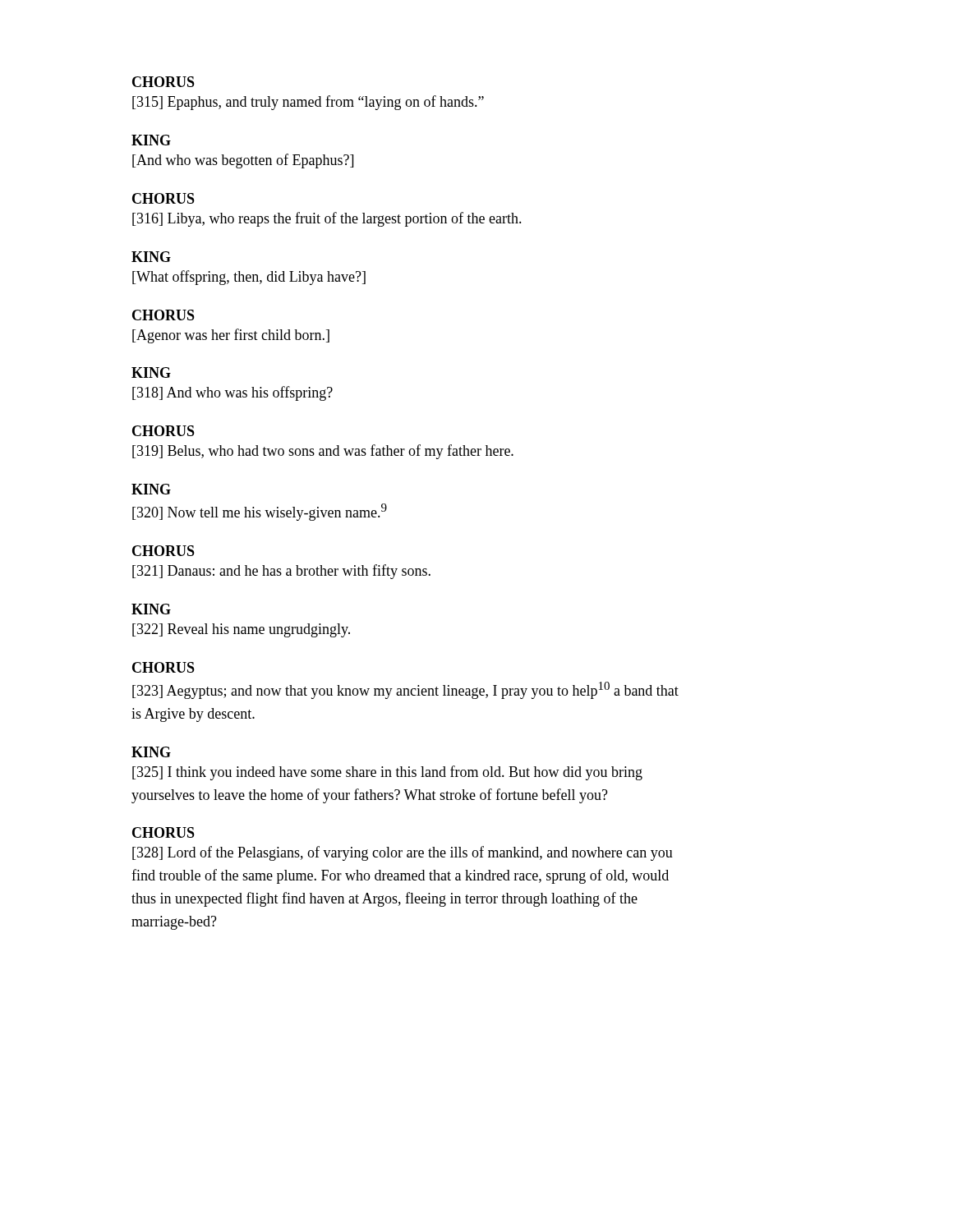The height and width of the screenshot is (1232, 953).
Task: Select the text block that says "[And who was begotten"
Action: tap(243, 161)
